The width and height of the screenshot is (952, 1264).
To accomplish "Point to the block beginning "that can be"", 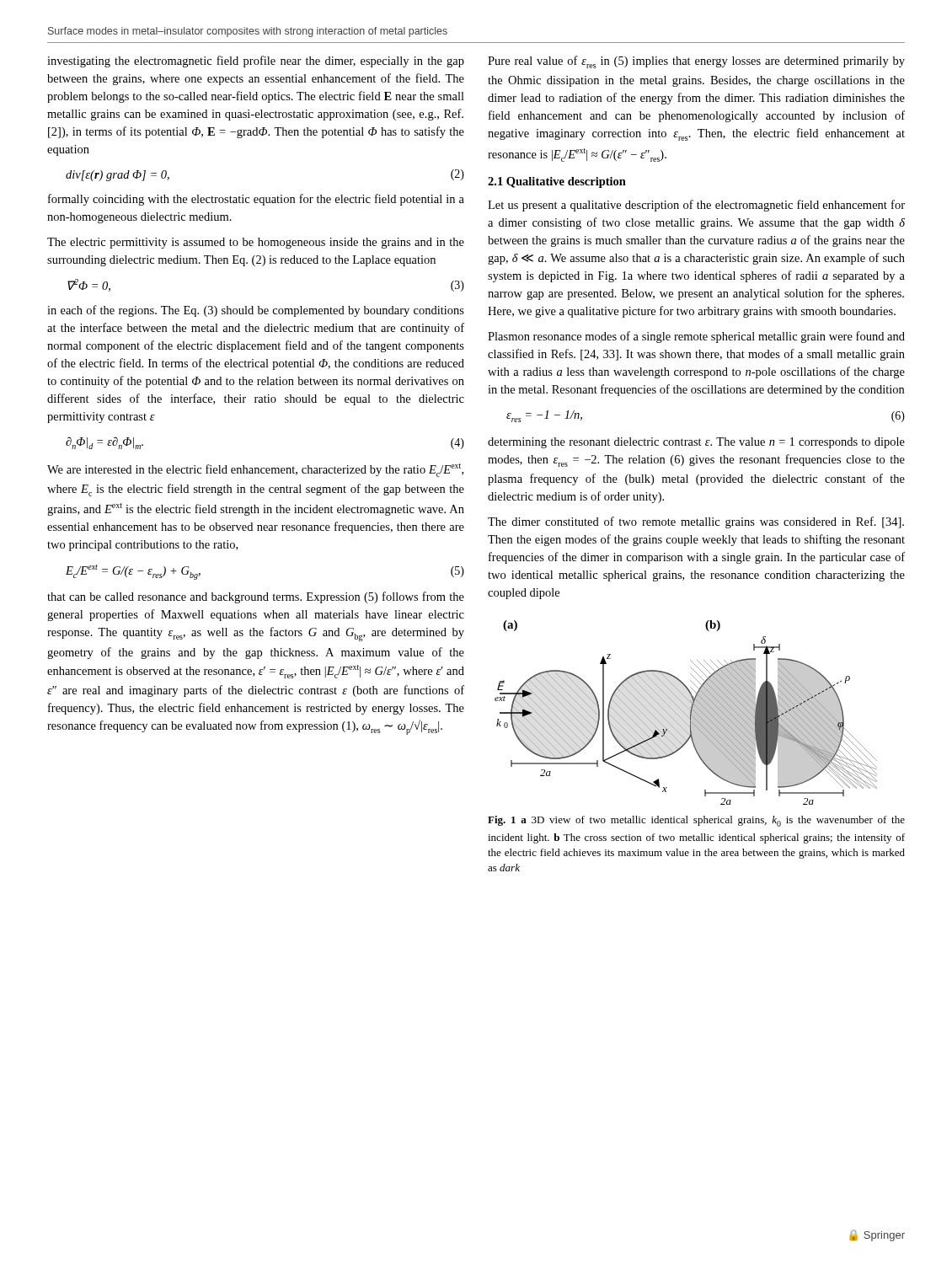I will 256,663.
